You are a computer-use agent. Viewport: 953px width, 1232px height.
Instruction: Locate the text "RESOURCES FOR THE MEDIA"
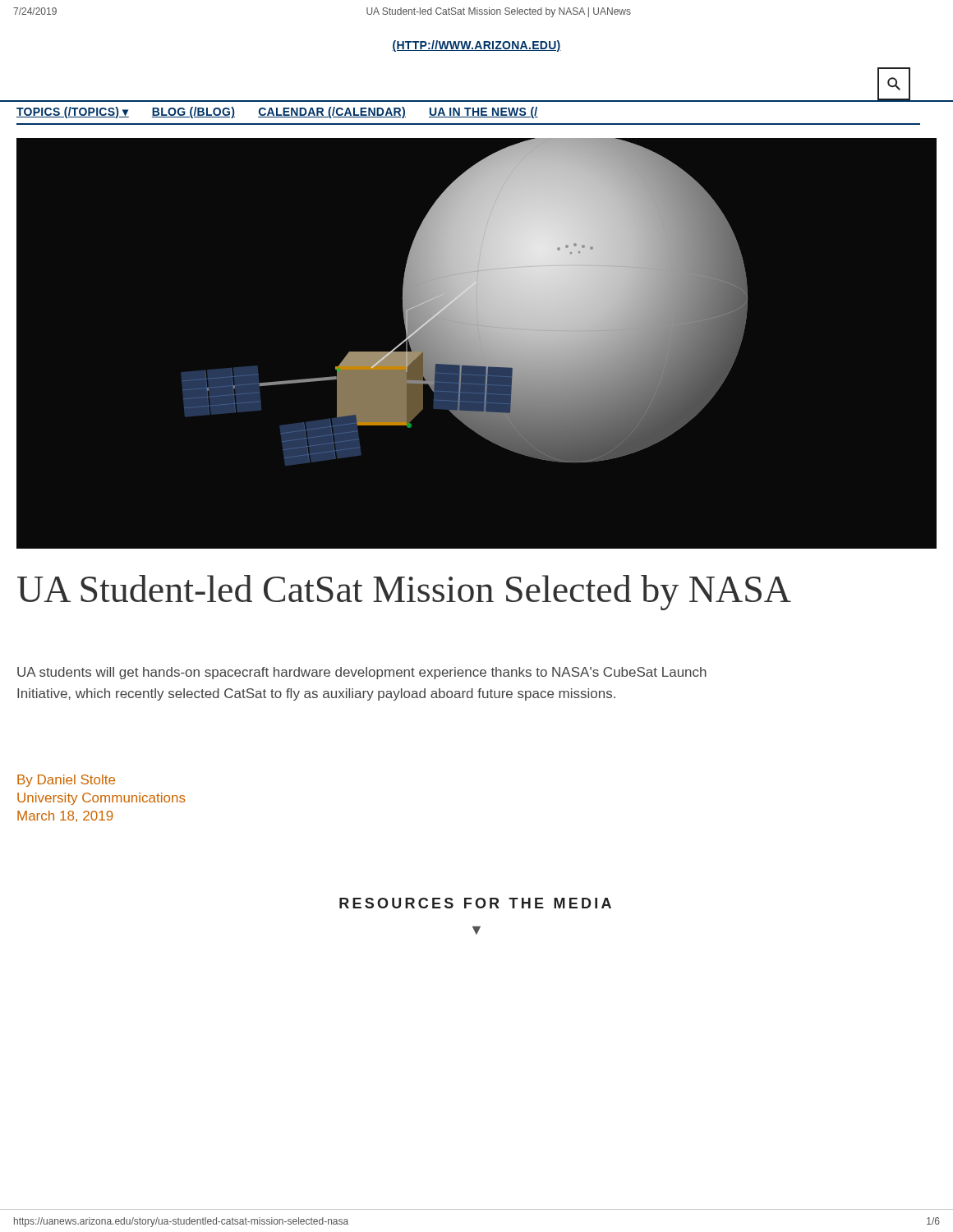pyautogui.click(x=476, y=903)
